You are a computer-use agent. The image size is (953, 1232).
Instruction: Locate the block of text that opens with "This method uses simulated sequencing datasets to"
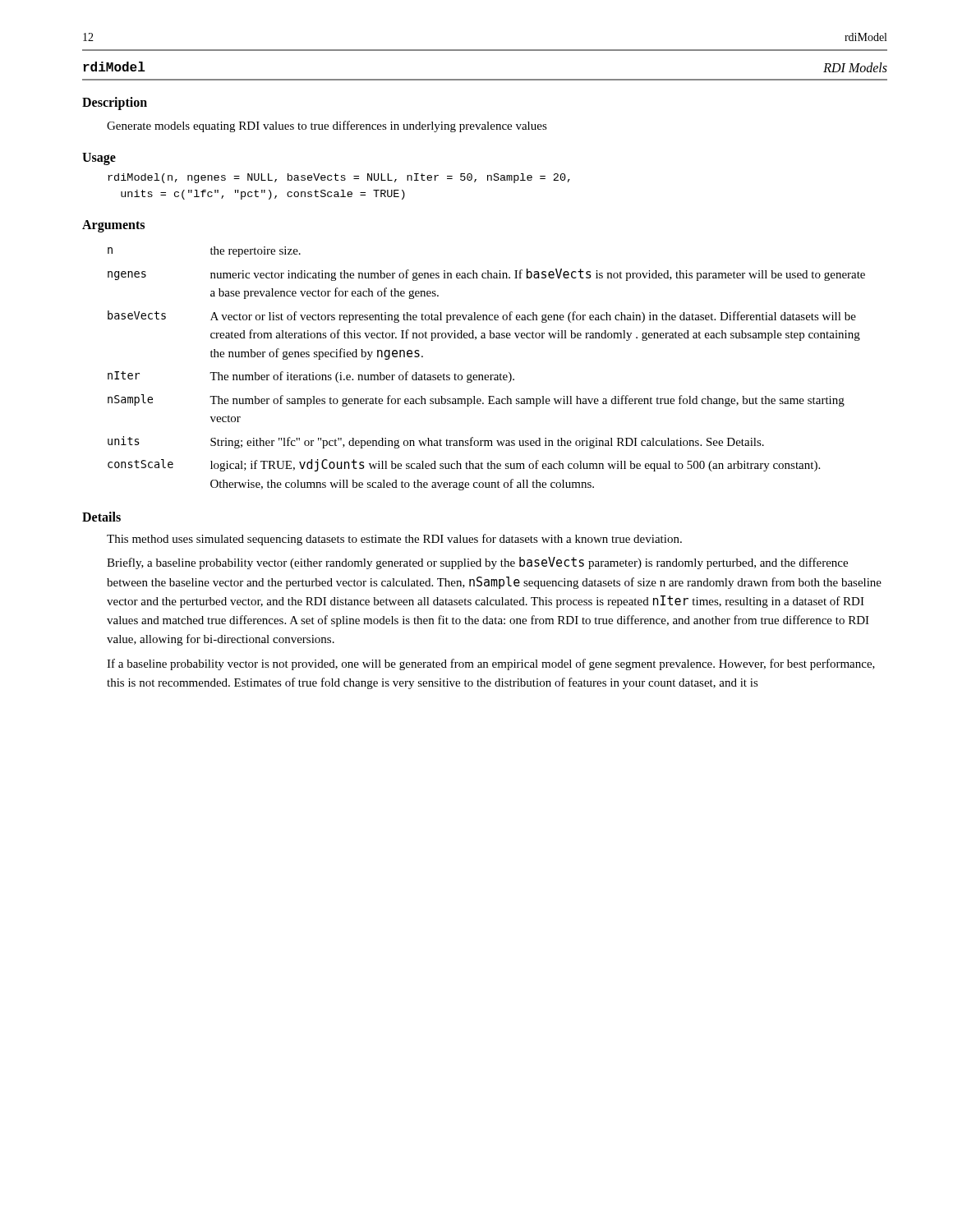tap(395, 539)
